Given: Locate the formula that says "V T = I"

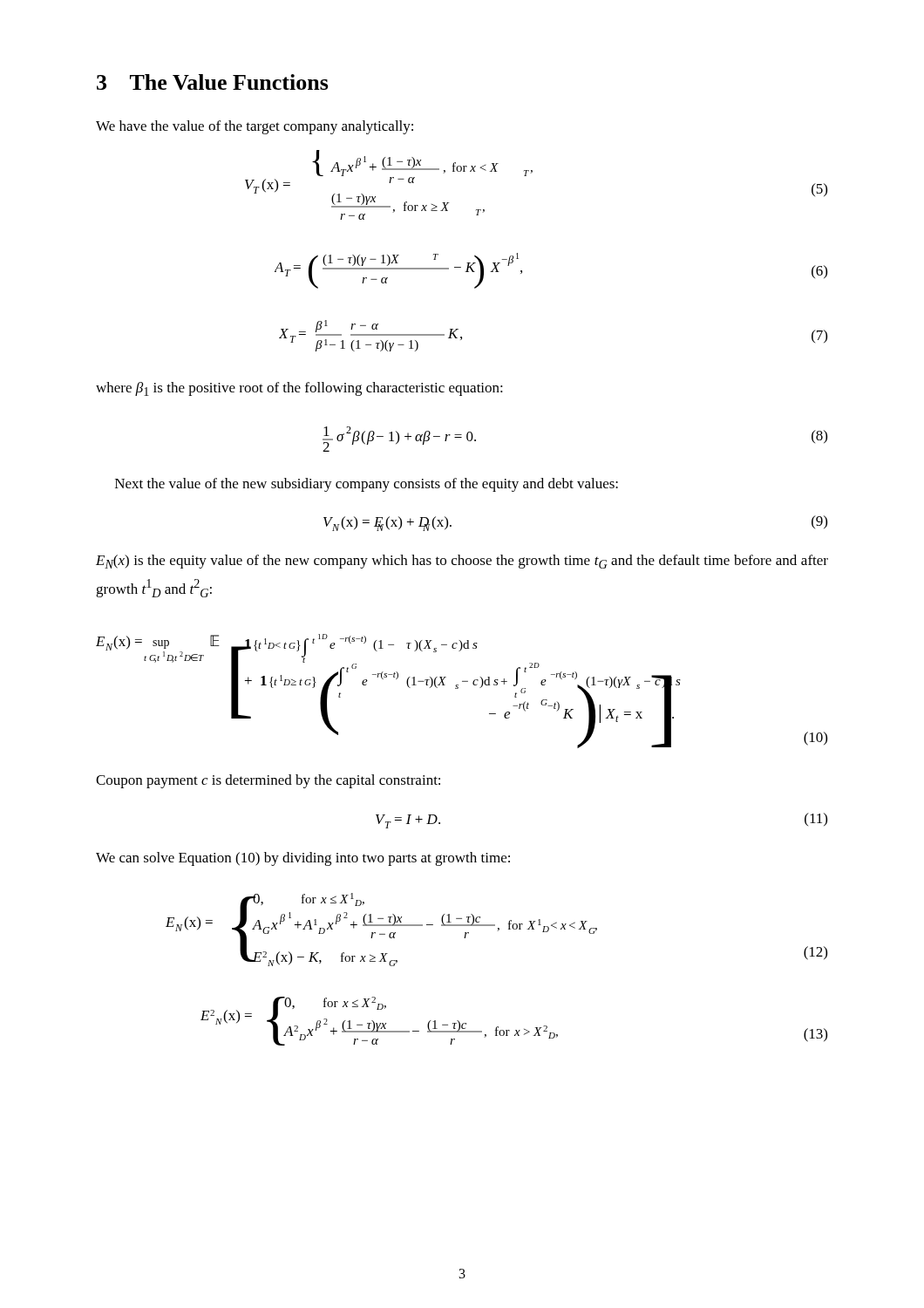Looking at the screenshot, I should [x=408, y=820].
